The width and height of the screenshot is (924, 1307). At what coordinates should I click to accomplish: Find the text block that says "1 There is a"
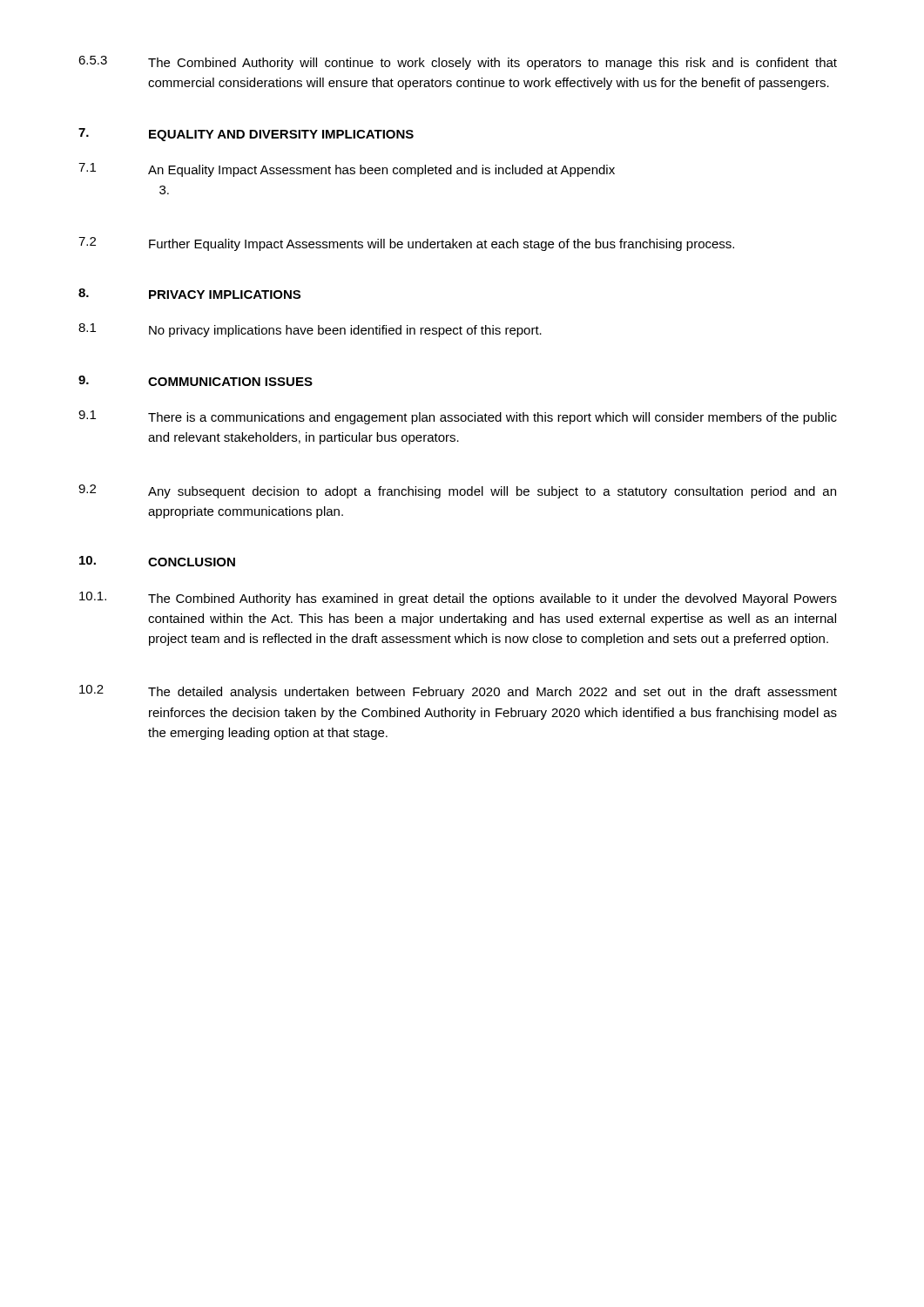pos(458,427)
